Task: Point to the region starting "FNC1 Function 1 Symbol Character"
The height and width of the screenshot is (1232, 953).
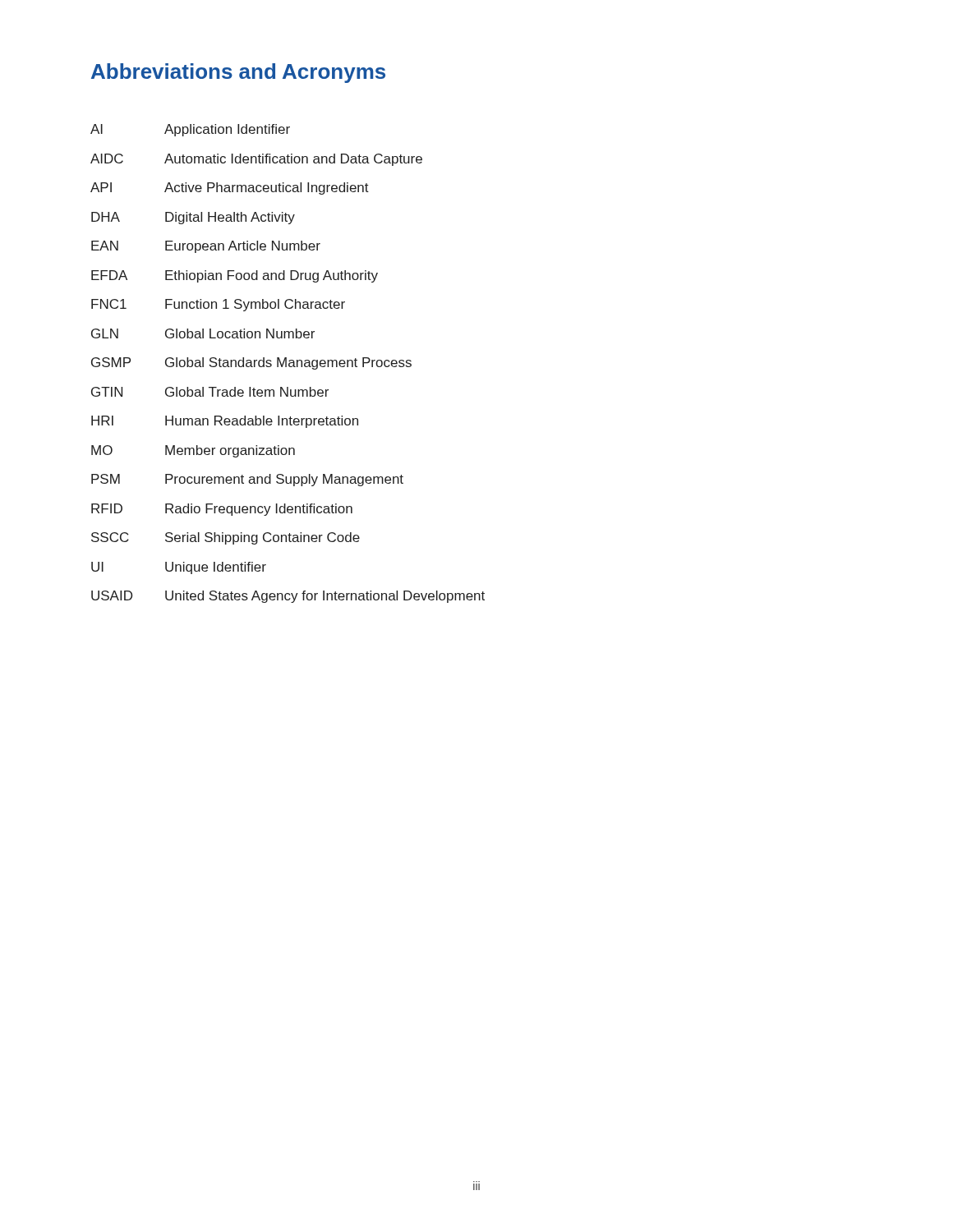Action: (218, 305)
